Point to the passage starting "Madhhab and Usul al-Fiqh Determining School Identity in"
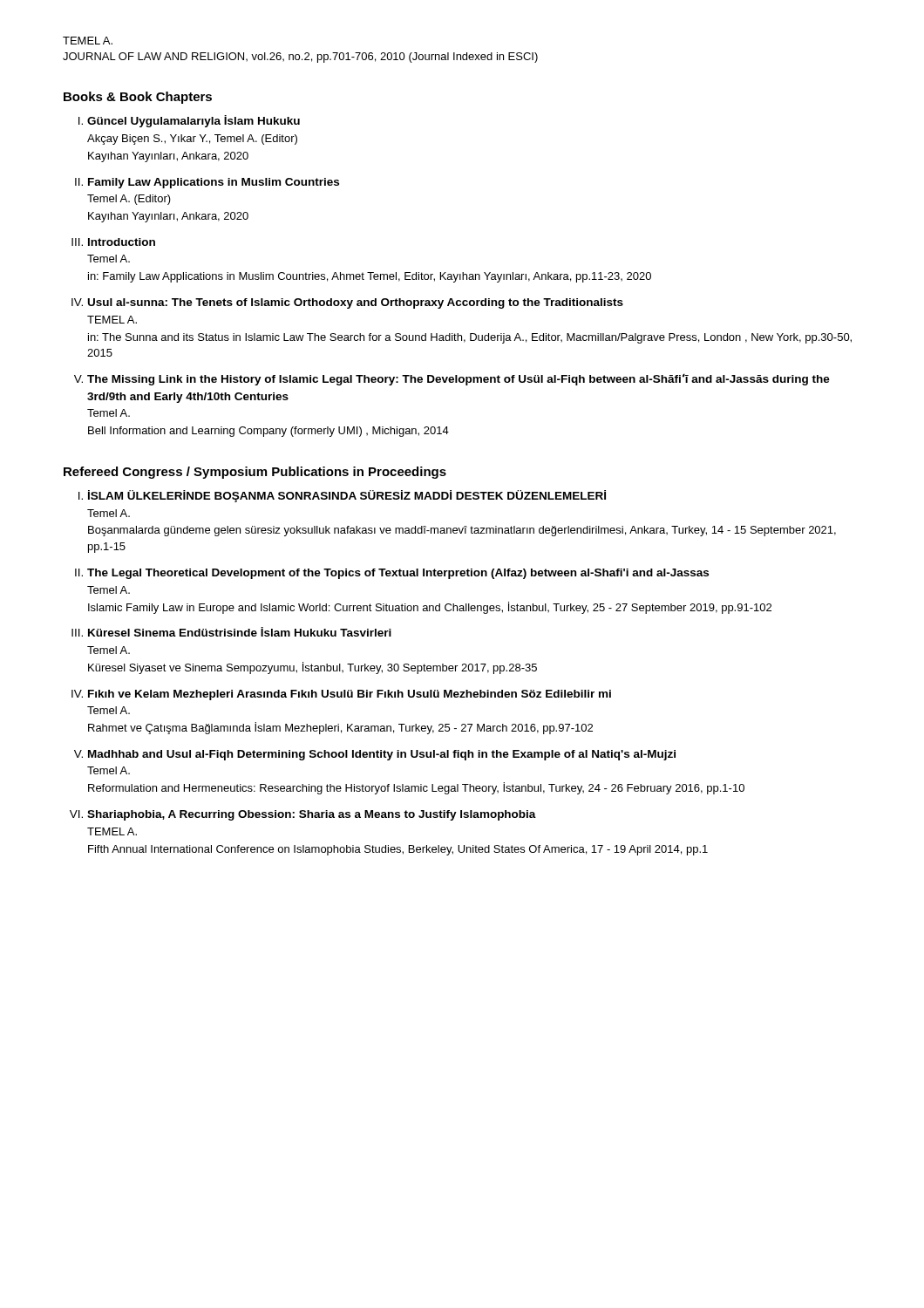 tap(382, 755)
